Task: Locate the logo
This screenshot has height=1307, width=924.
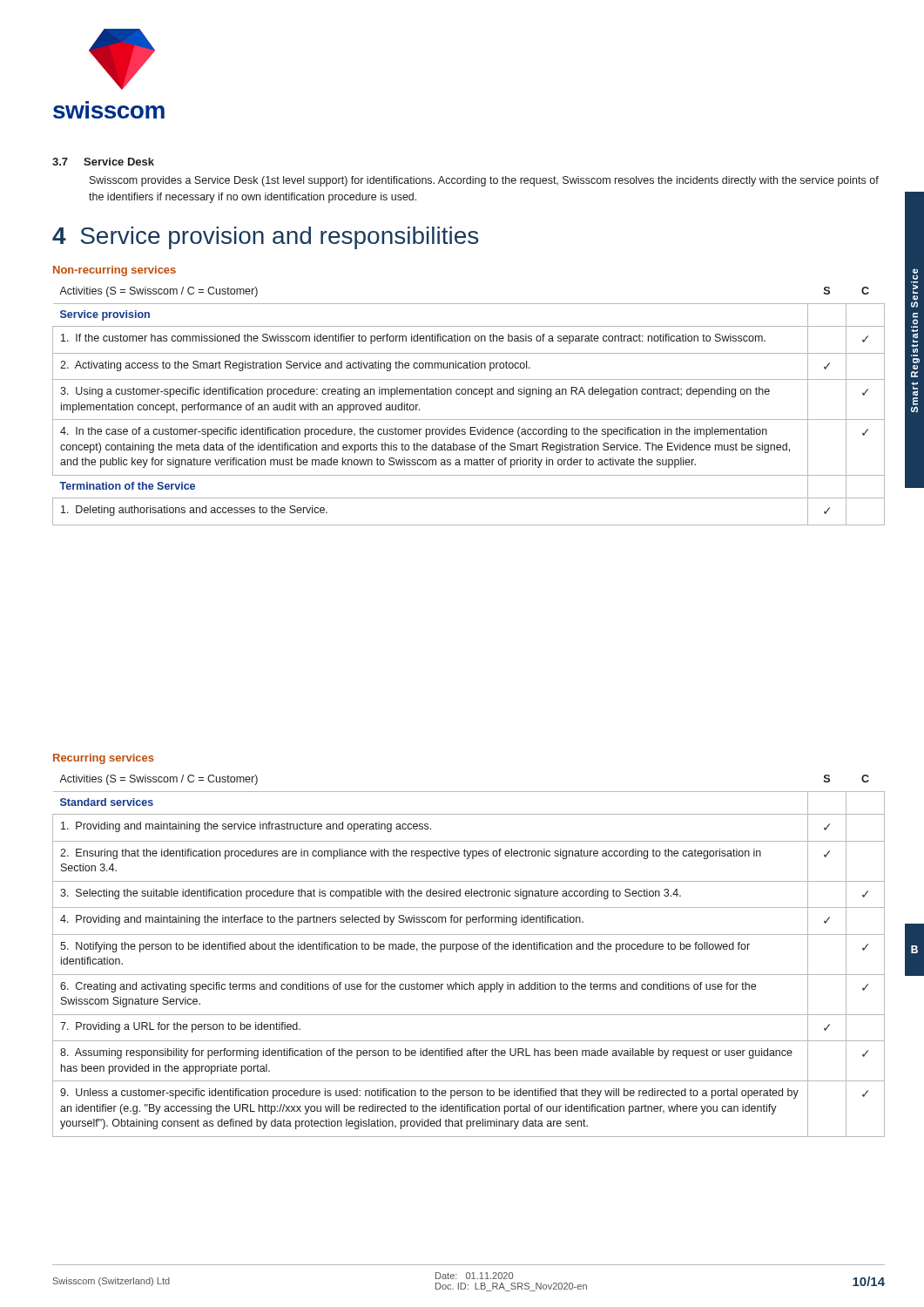Action: click(122, 76)
